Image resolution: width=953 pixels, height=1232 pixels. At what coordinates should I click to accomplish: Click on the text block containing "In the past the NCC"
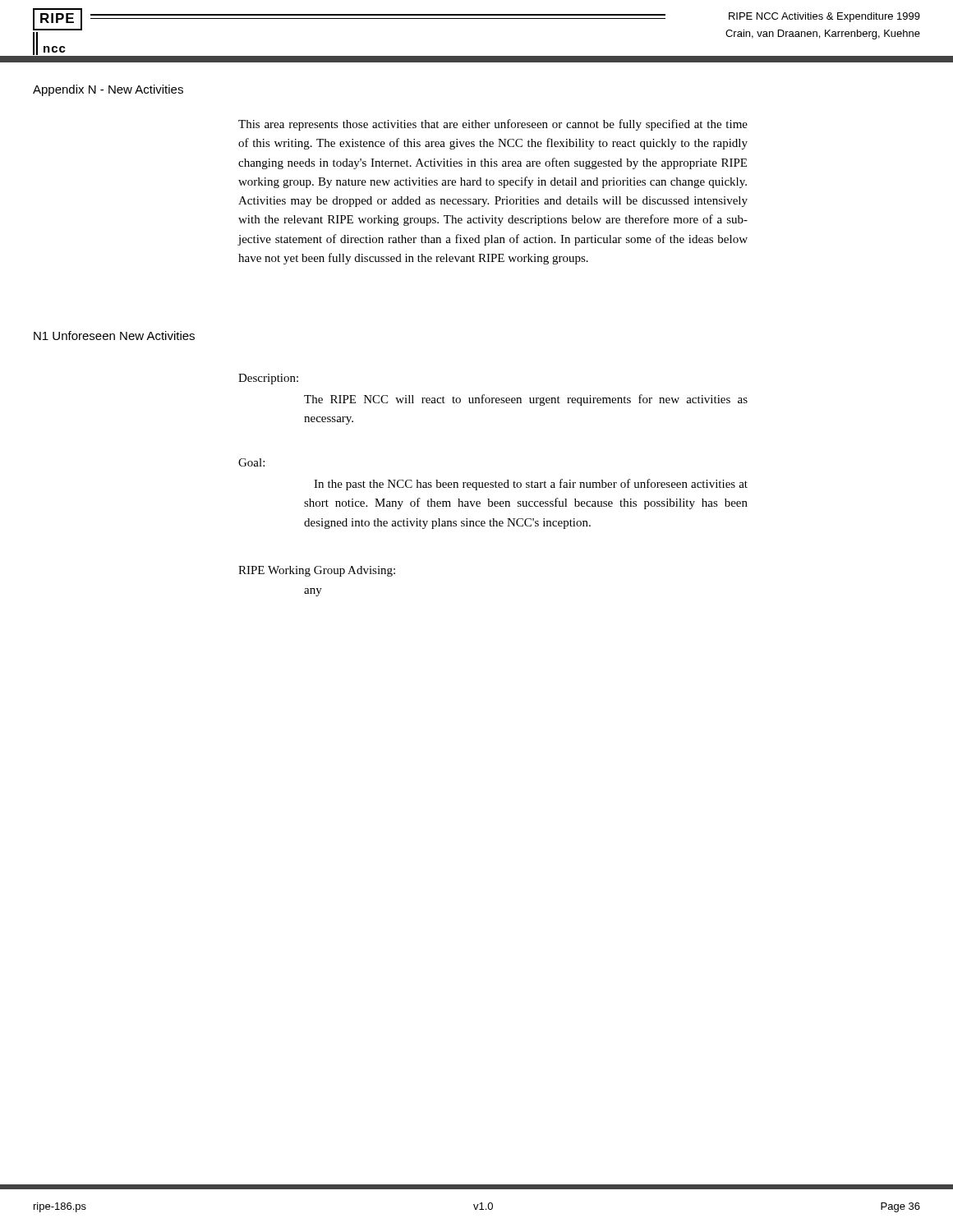pyautogui.click(x=526, y=503)
